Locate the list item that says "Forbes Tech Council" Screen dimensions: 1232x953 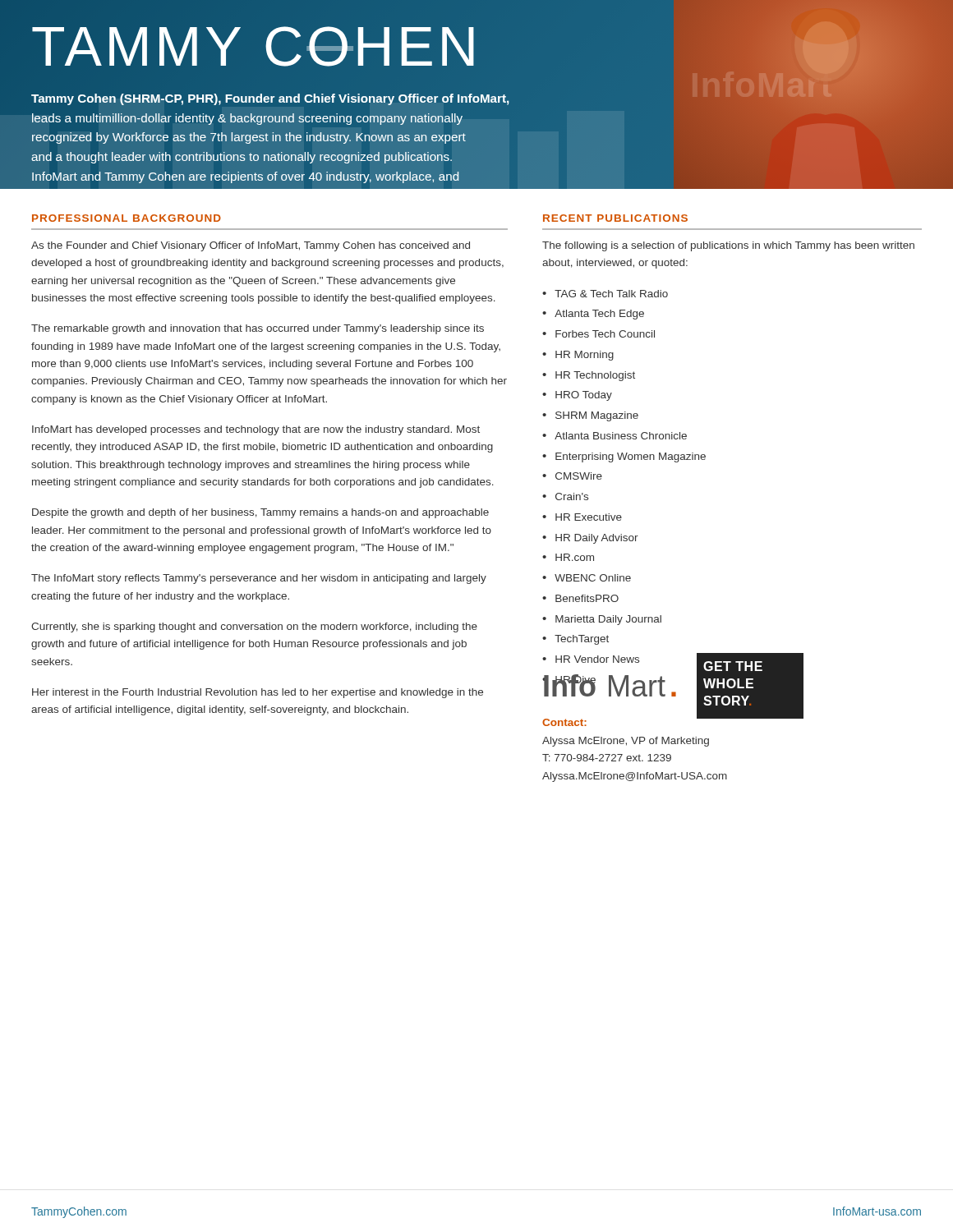605,334
